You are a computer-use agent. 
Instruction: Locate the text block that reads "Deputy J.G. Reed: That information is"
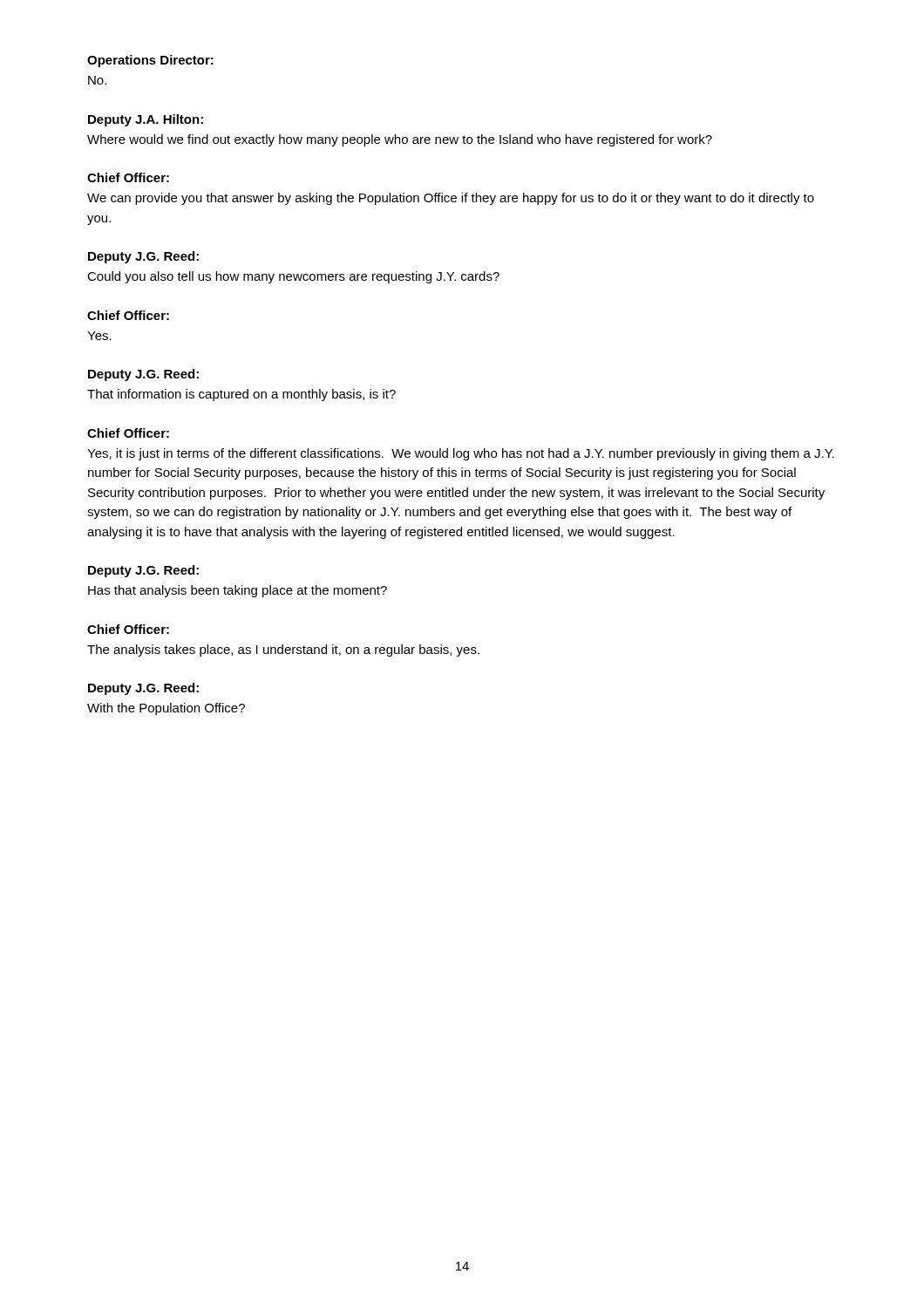(x=143, y=375)
